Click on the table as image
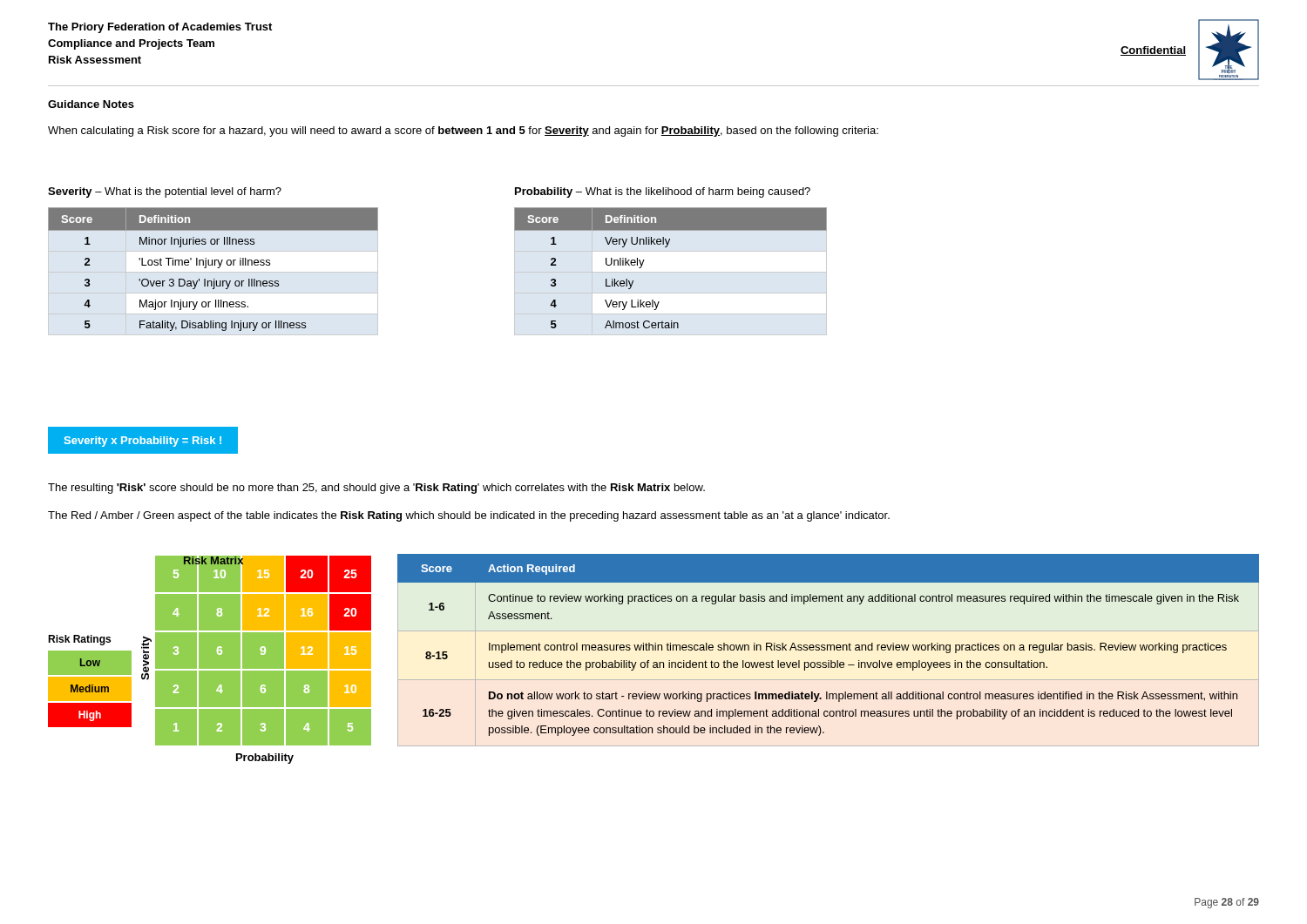The image size is (1307, 924). pos(256,659)
